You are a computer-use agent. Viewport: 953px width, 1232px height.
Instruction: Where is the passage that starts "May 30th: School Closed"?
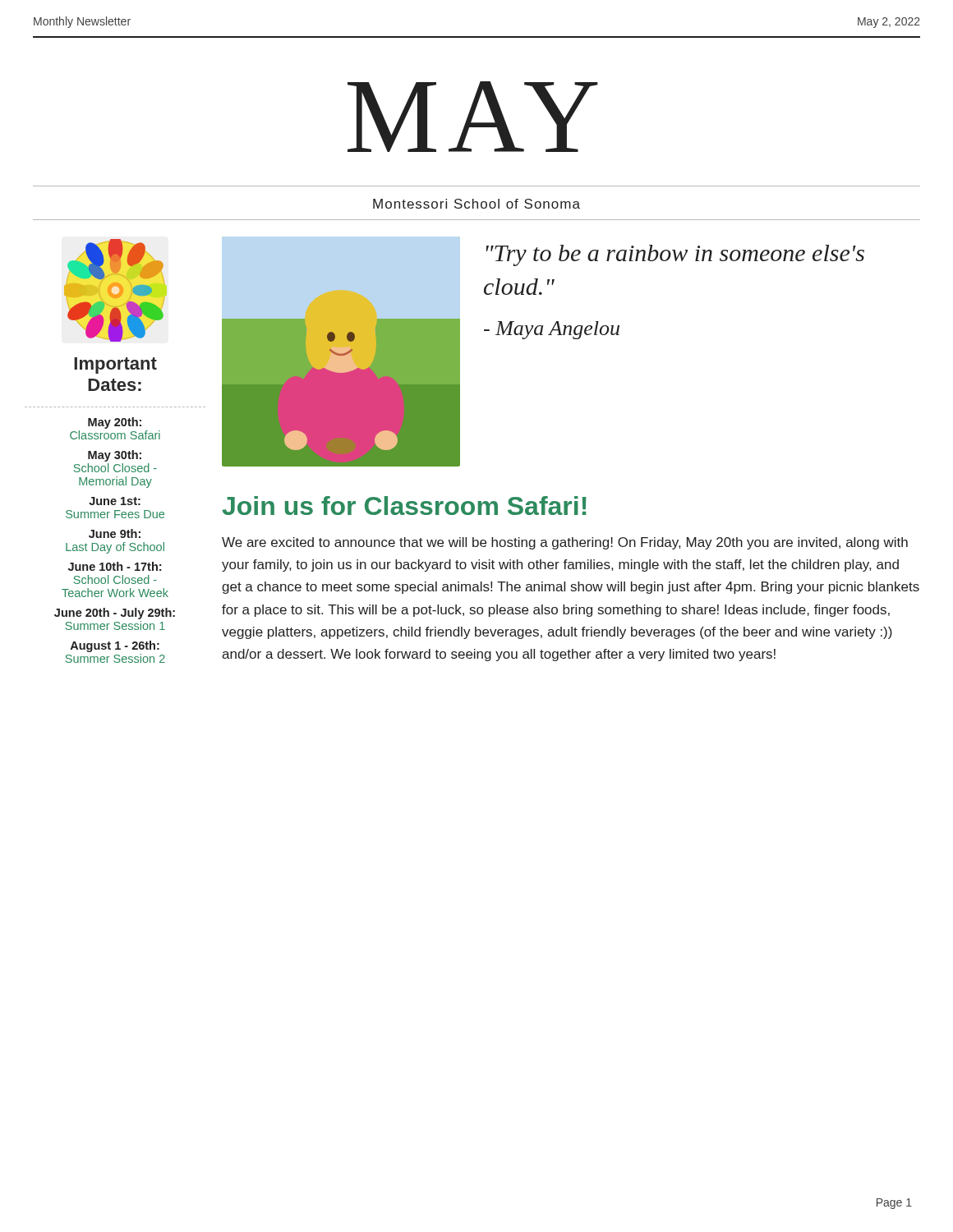[x=115, y=468]
